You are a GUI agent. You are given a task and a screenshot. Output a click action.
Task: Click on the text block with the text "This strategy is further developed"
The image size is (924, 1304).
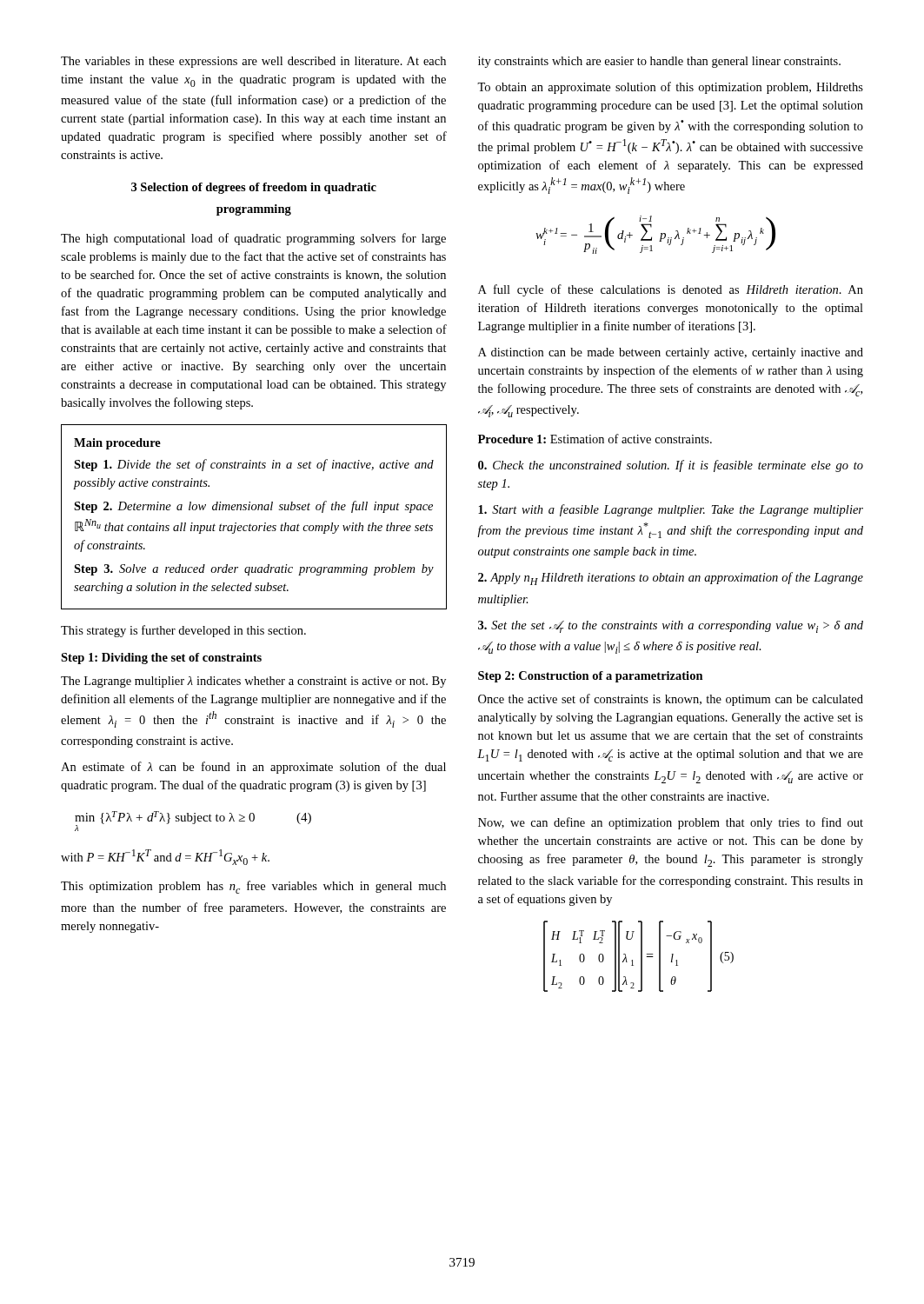[x=254, y=630]
